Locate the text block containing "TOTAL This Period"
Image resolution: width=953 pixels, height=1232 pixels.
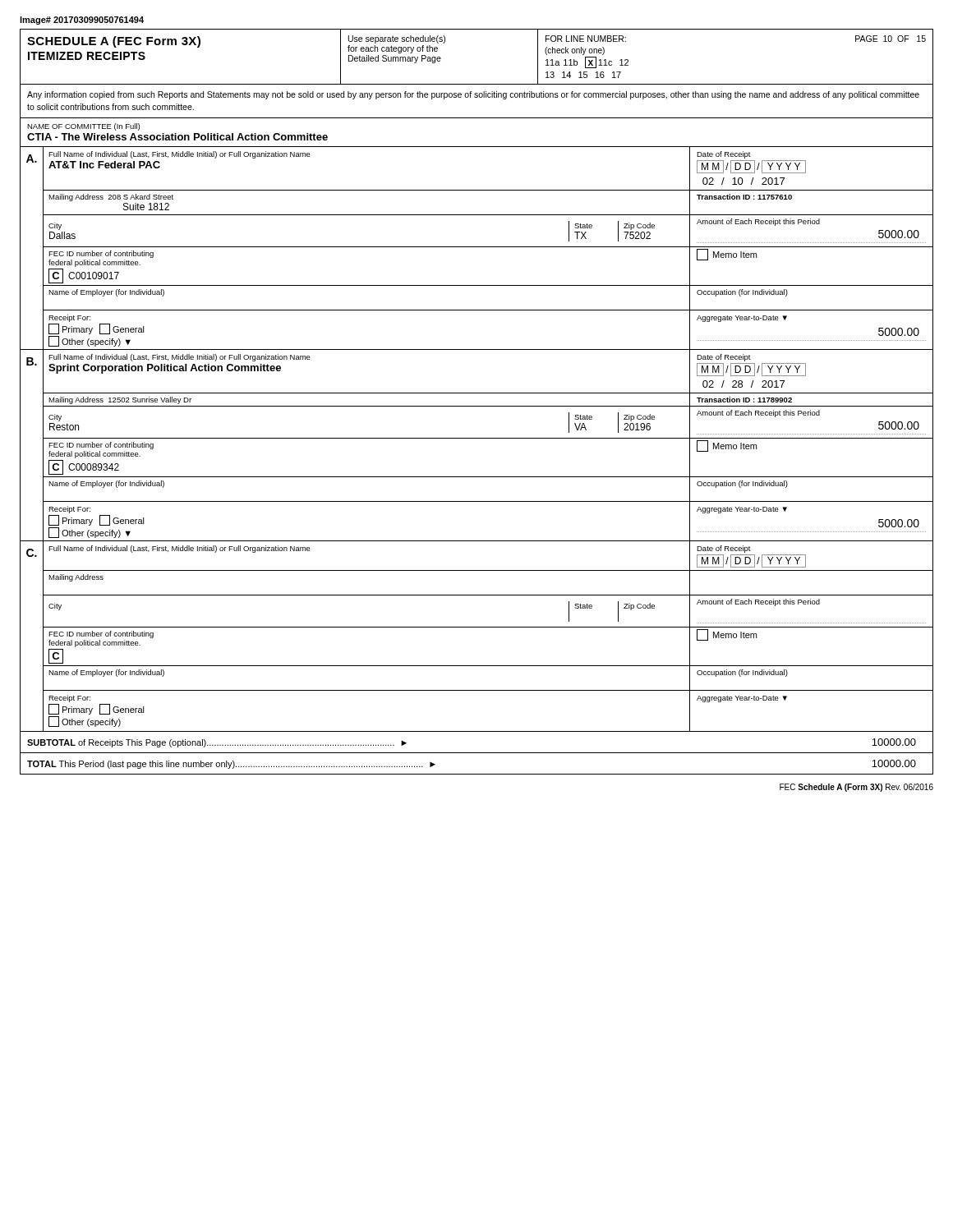pyautogui.click(x=476, y=764)
